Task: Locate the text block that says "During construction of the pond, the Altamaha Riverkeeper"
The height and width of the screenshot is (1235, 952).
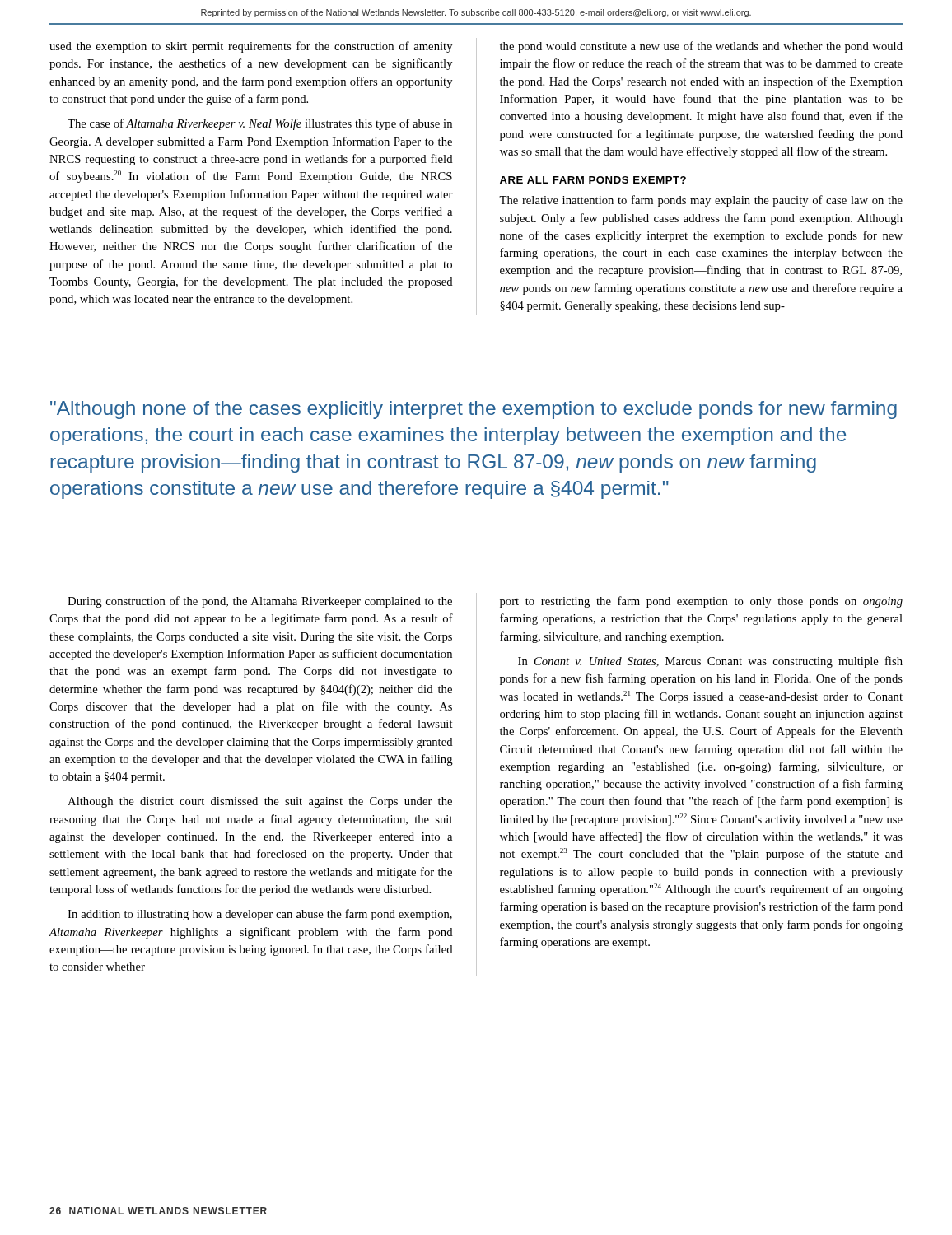Action: click(260, 602)
